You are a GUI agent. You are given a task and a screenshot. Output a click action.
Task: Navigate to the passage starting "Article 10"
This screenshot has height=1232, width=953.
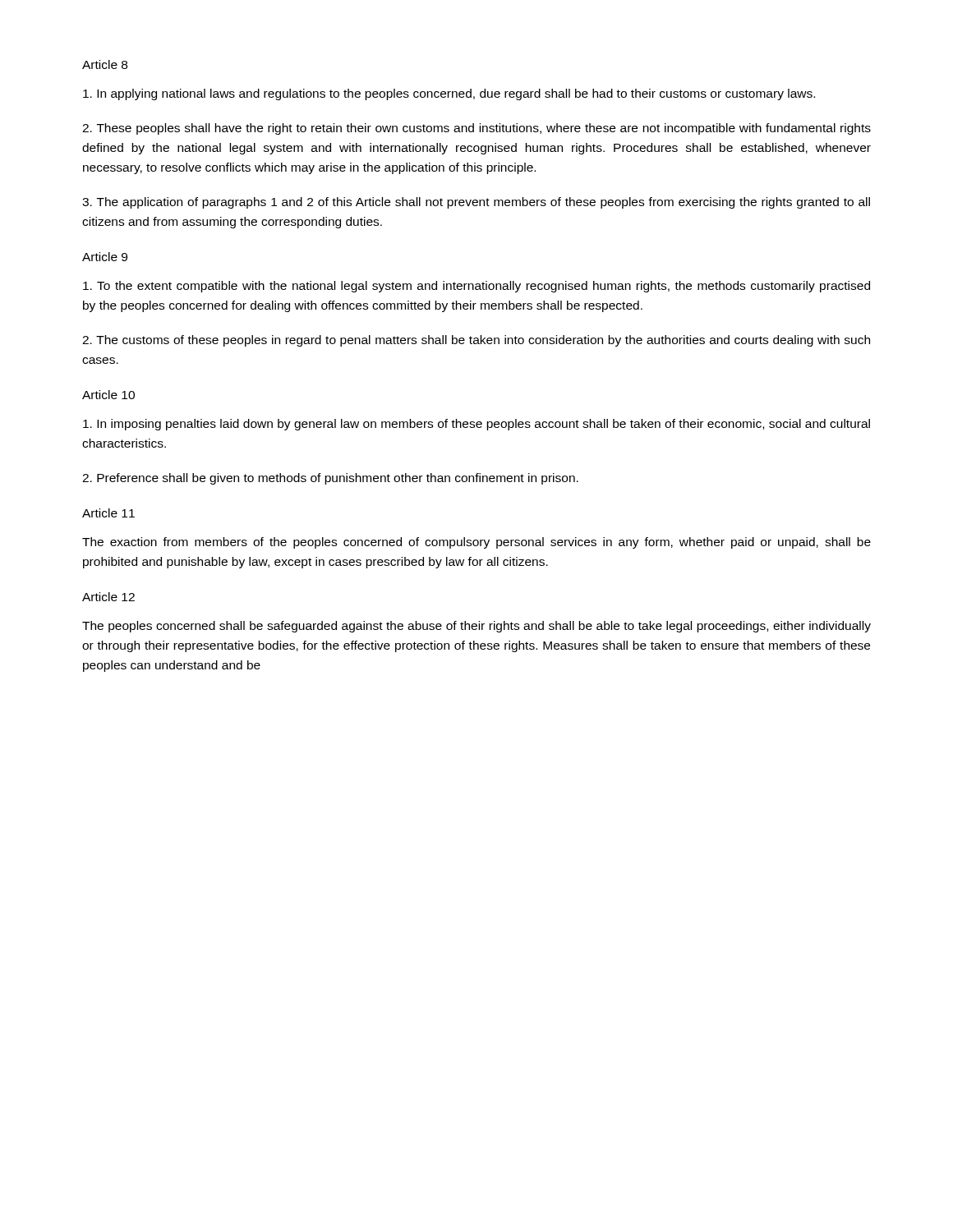point(108,395)
